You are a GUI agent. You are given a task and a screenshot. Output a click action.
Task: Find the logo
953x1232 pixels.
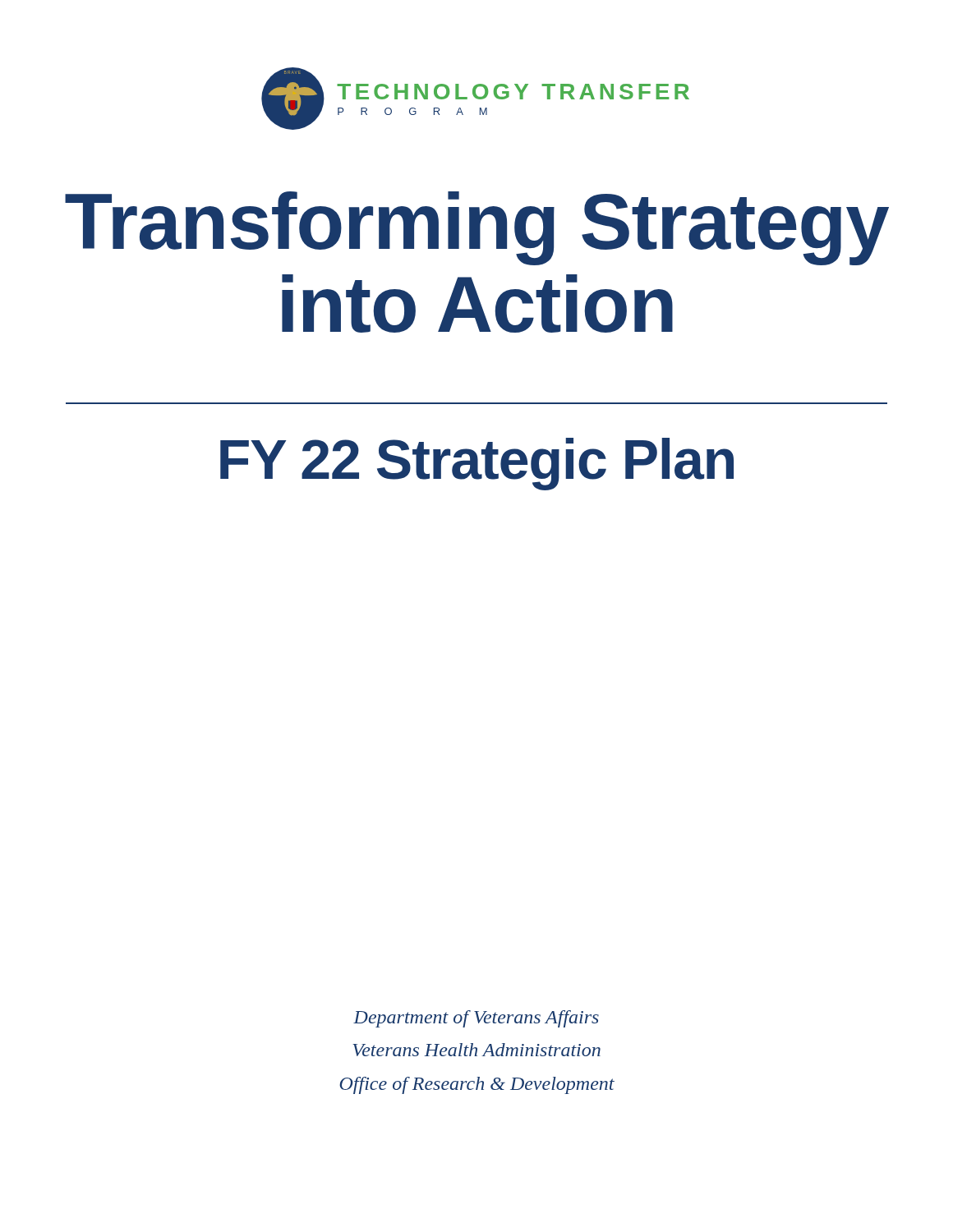tap(476, 99)
